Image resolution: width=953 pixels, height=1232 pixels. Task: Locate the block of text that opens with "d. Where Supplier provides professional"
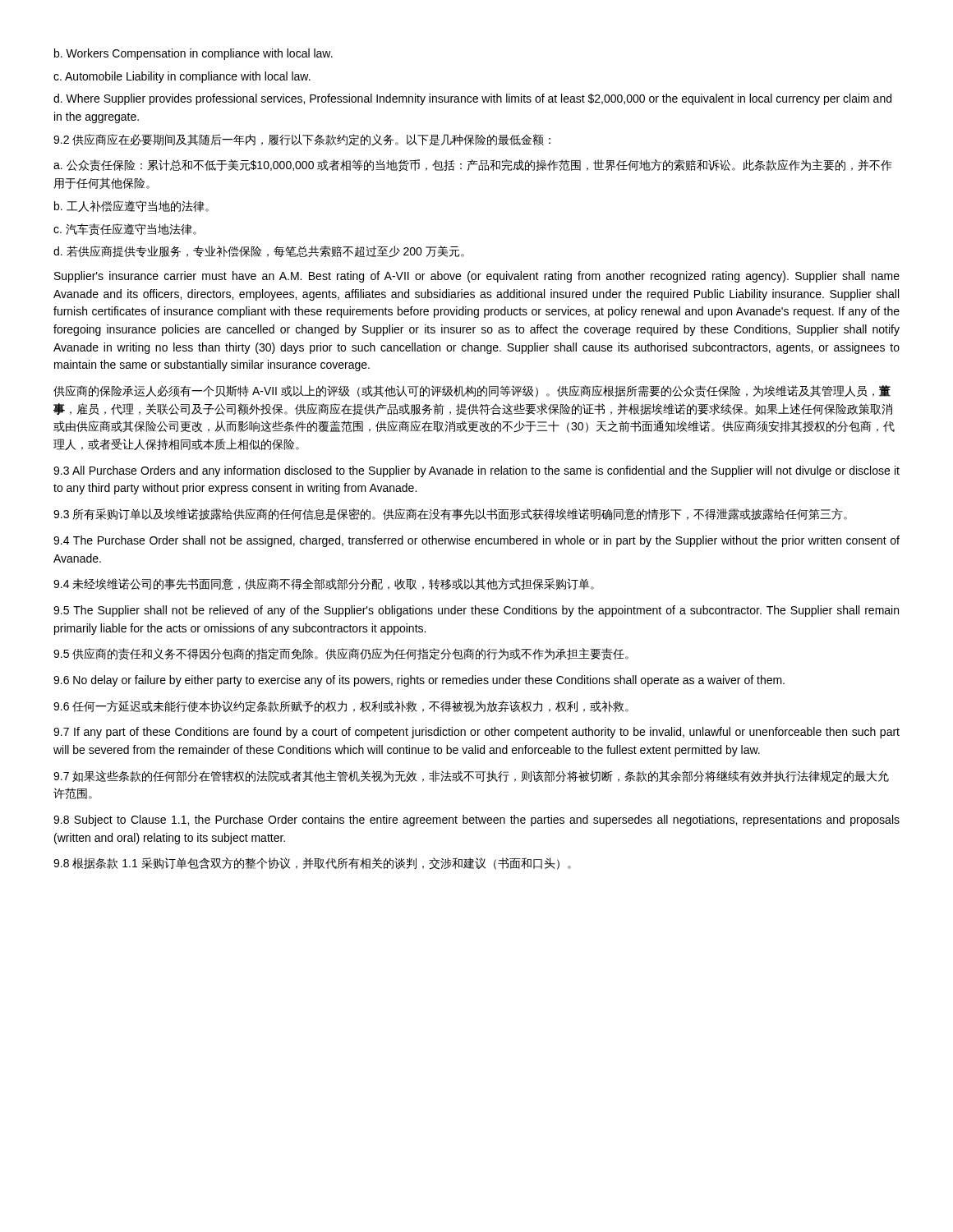click(473, 108)
